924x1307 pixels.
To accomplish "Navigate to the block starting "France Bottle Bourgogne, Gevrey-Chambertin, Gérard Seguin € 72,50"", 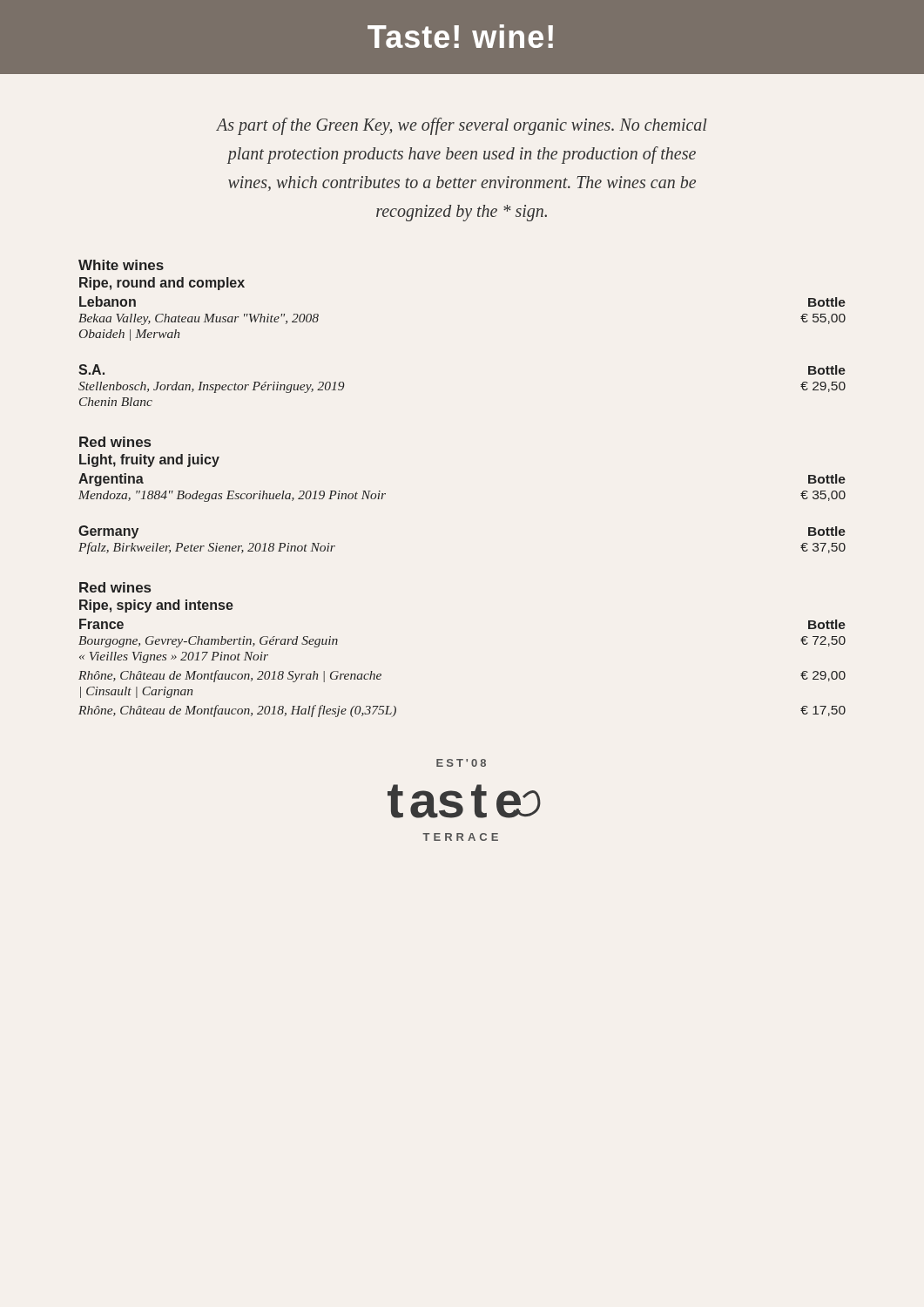I will click(104, 623).
